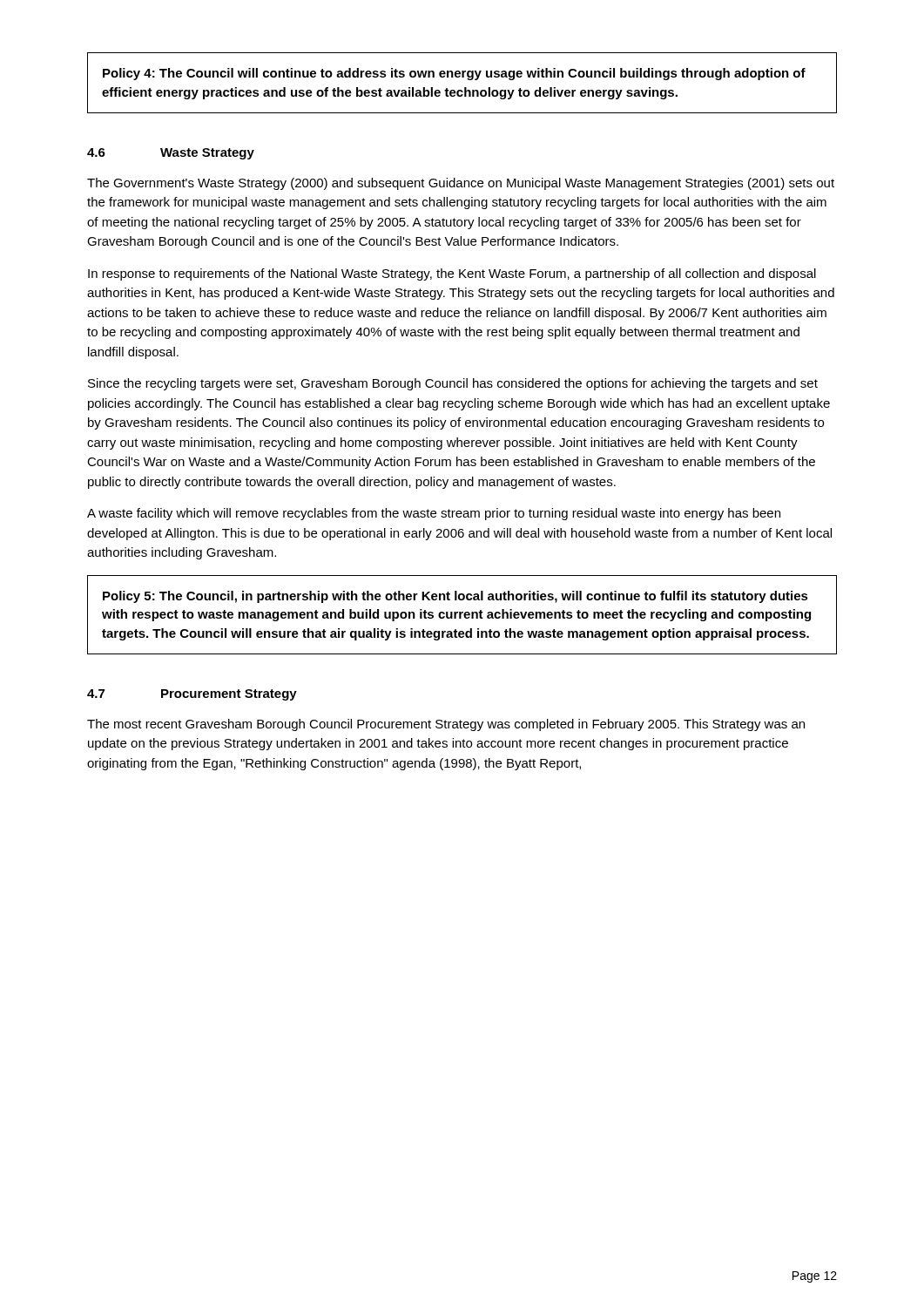Locate the block of text that opens with "The Government's Waste Strategy (2000) and subsequent"
Screen dimensions: 1307x924
[x=461, y=212]
